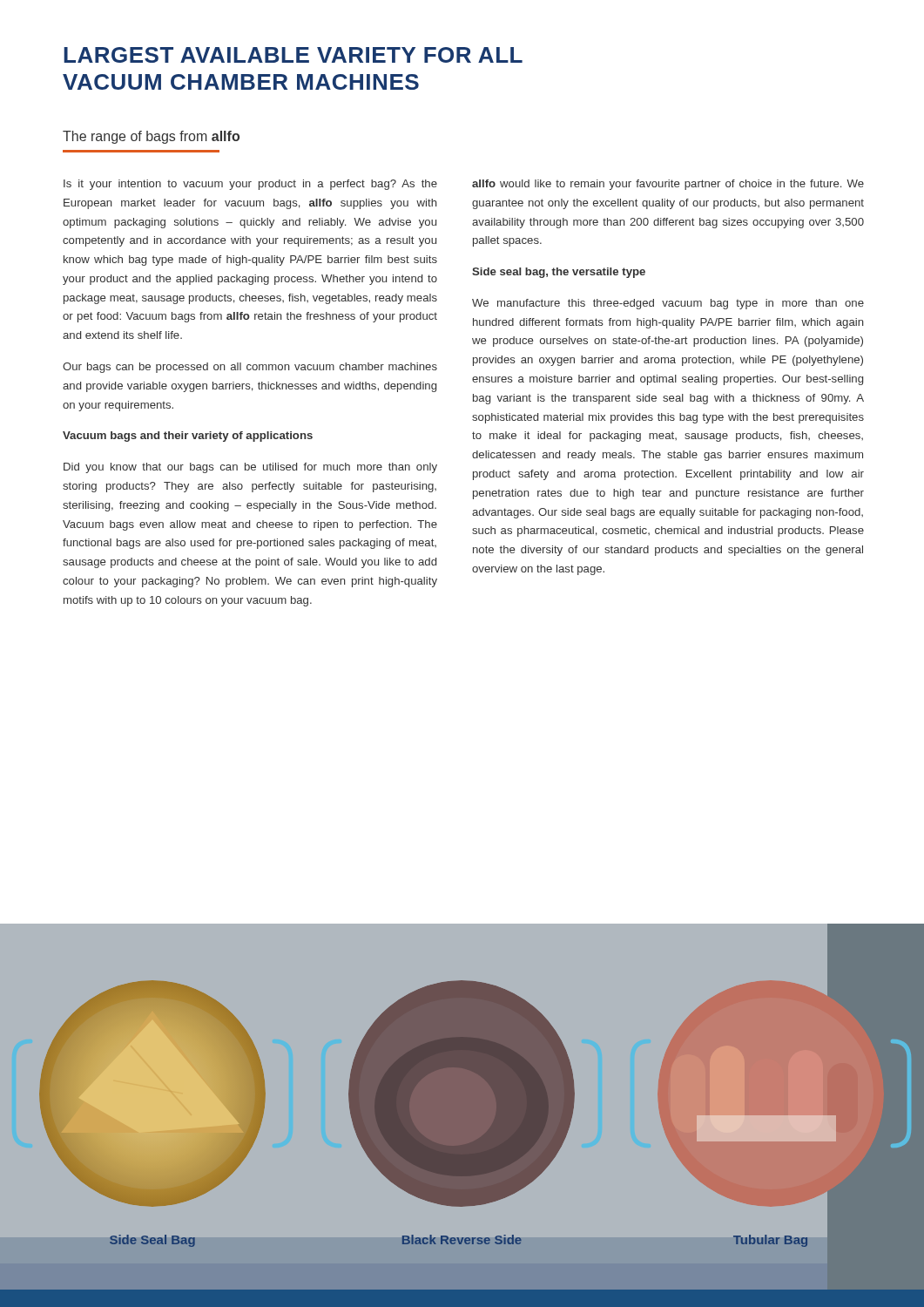
Task: Navigate to the text block starting "The range of bags from allfo"
Action: pyautogui.click(x=202, y=137)
